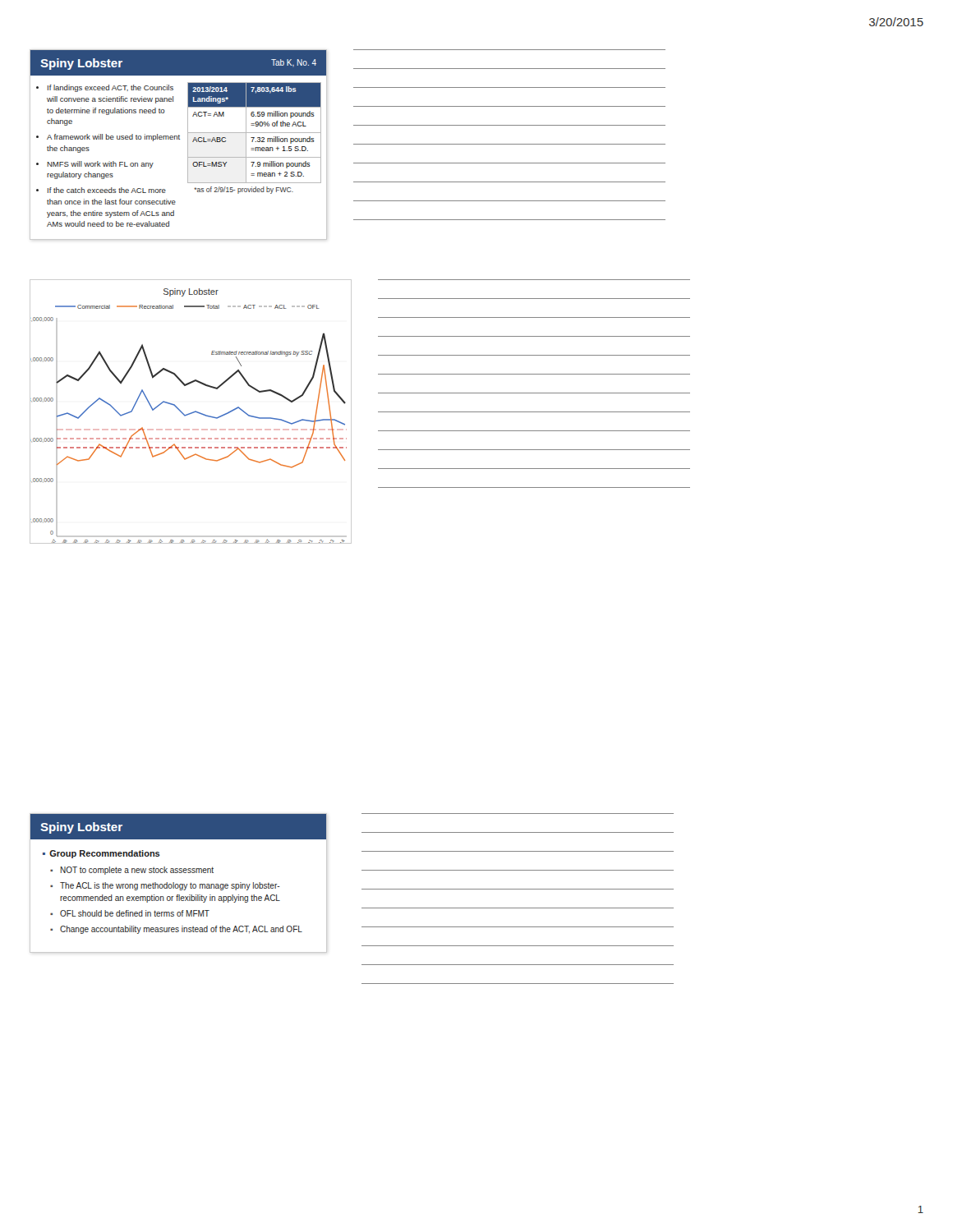Click on the footnote containing "as of 2/9/15- provided by FWC."
Viewport: 953px width, 1232px height.
pyautogui.click(x=244, y=189)
